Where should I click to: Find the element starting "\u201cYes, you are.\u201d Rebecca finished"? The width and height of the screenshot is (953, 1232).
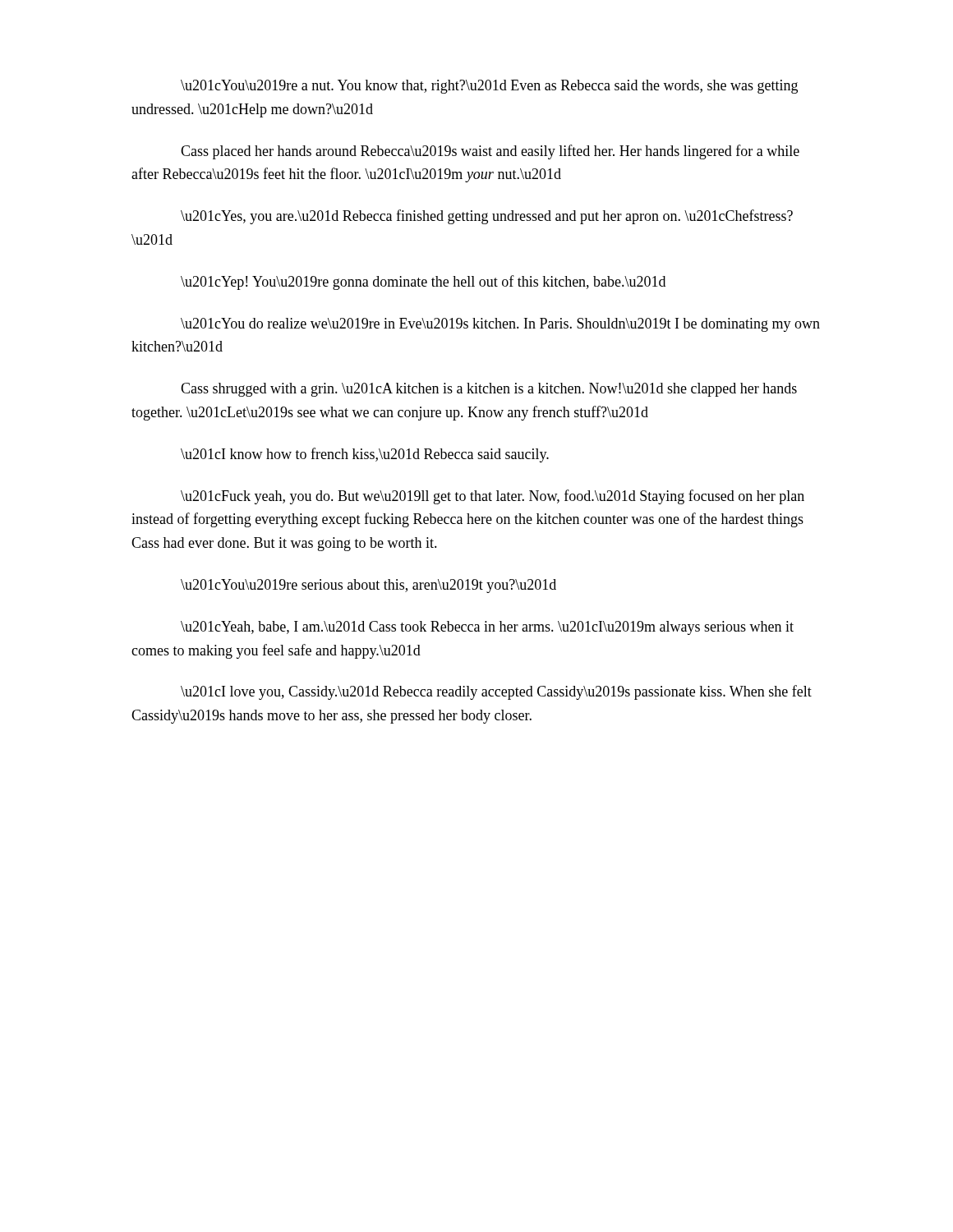[x=476, y=228]
